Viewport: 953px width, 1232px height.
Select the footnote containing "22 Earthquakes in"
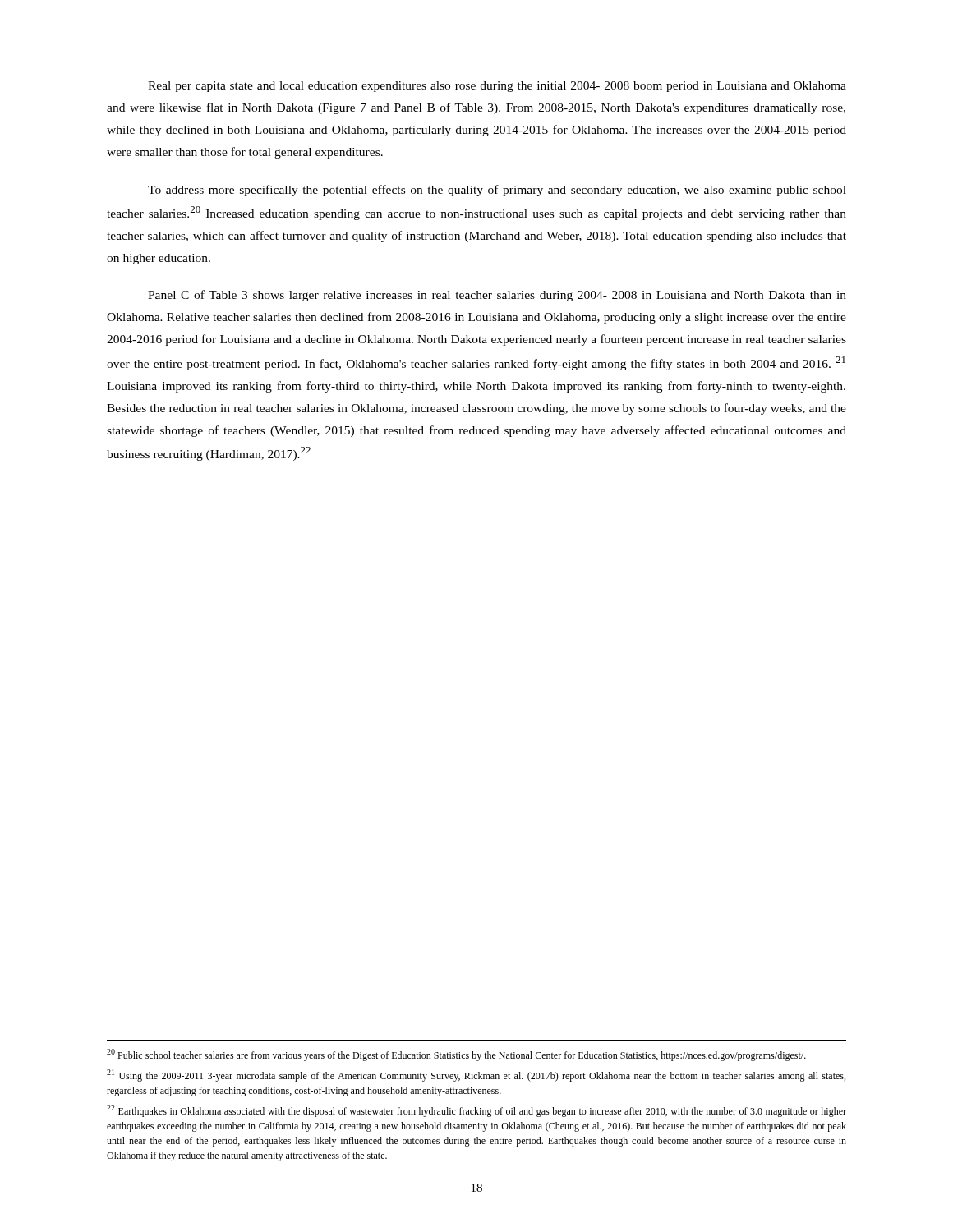tap(476, 1132)
